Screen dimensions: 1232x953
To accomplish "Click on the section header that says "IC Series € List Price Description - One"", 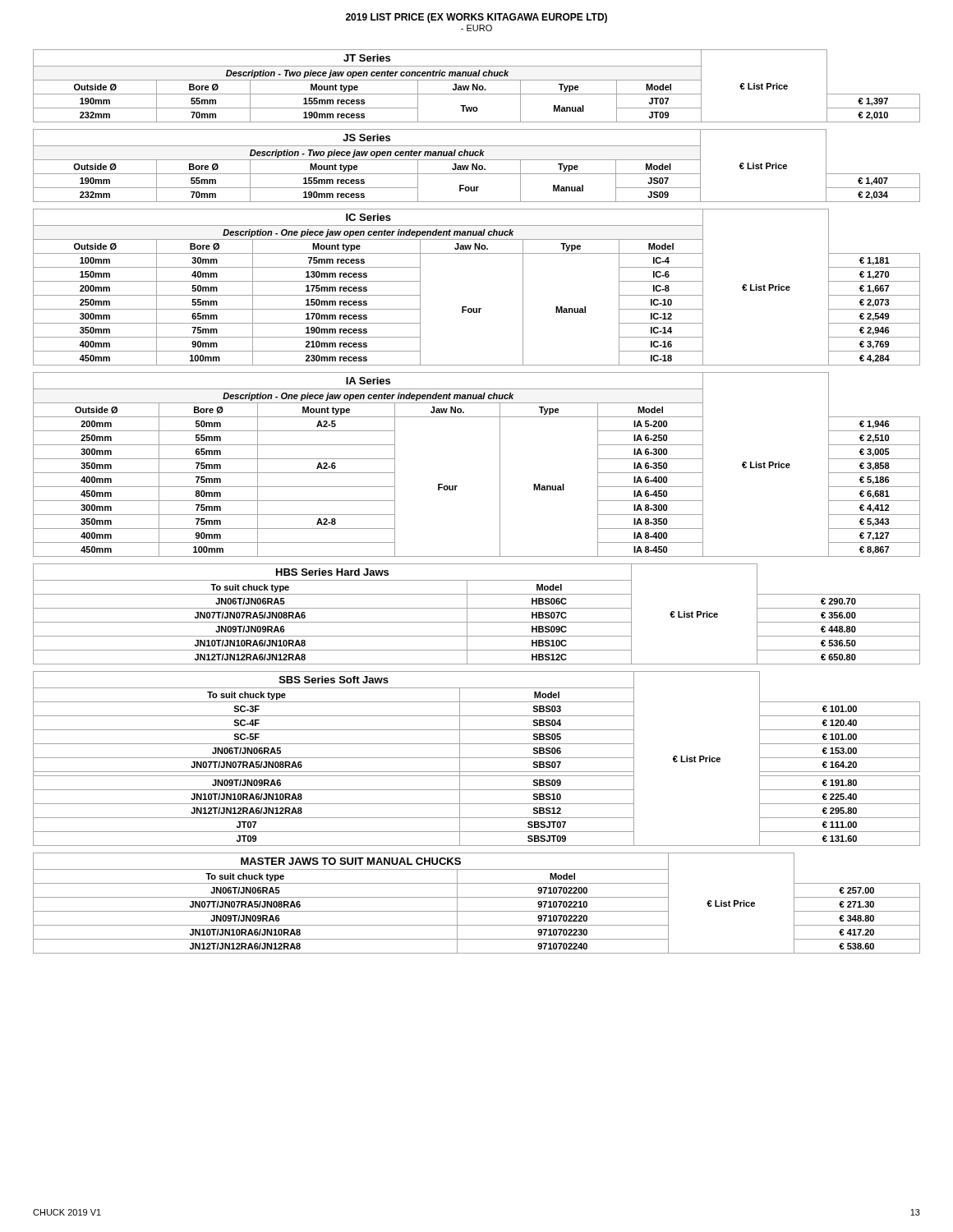I will point(476,287).
